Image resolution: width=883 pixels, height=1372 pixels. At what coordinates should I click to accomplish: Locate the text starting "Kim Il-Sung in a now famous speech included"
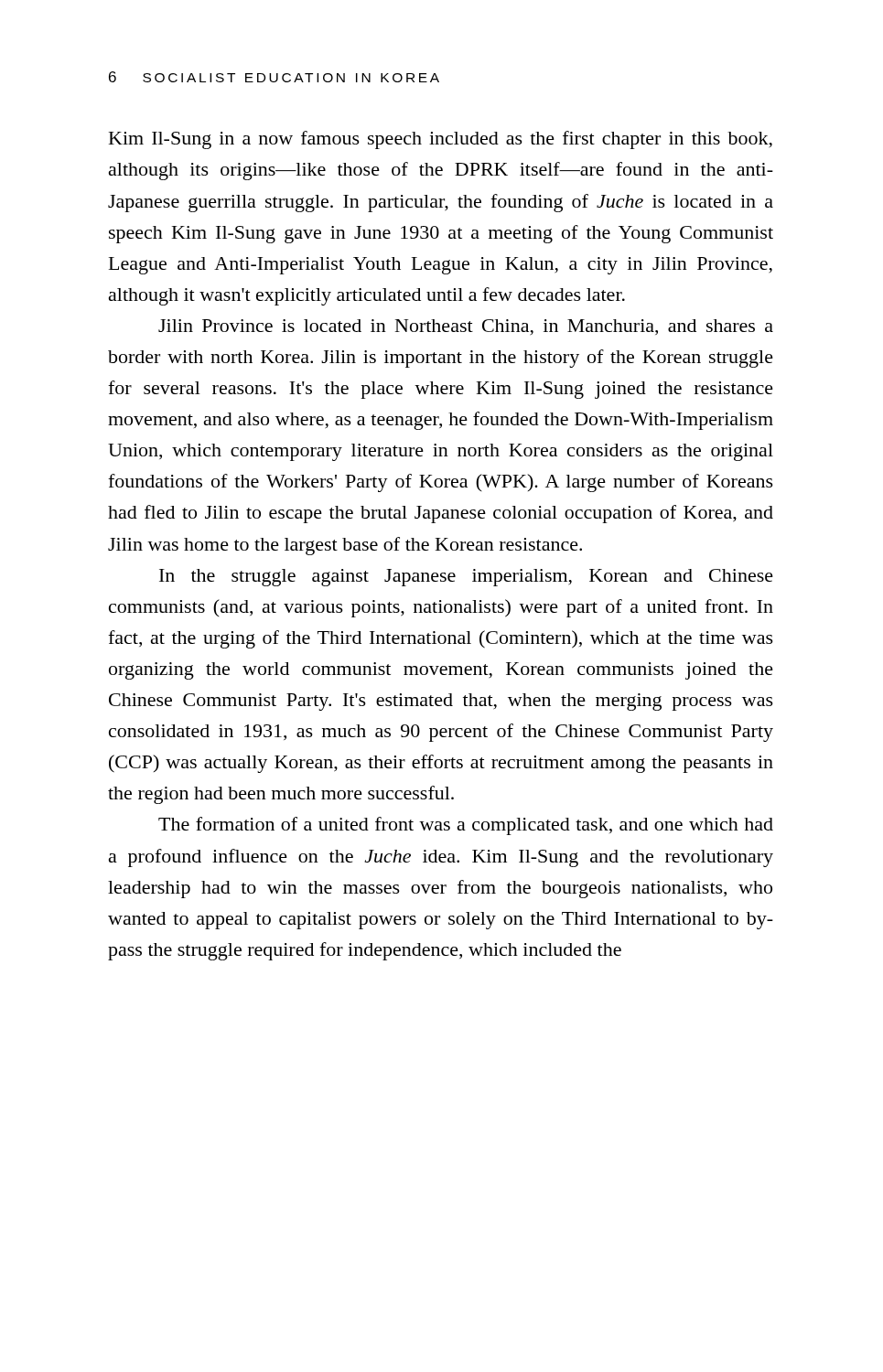(x=441, y=216)
